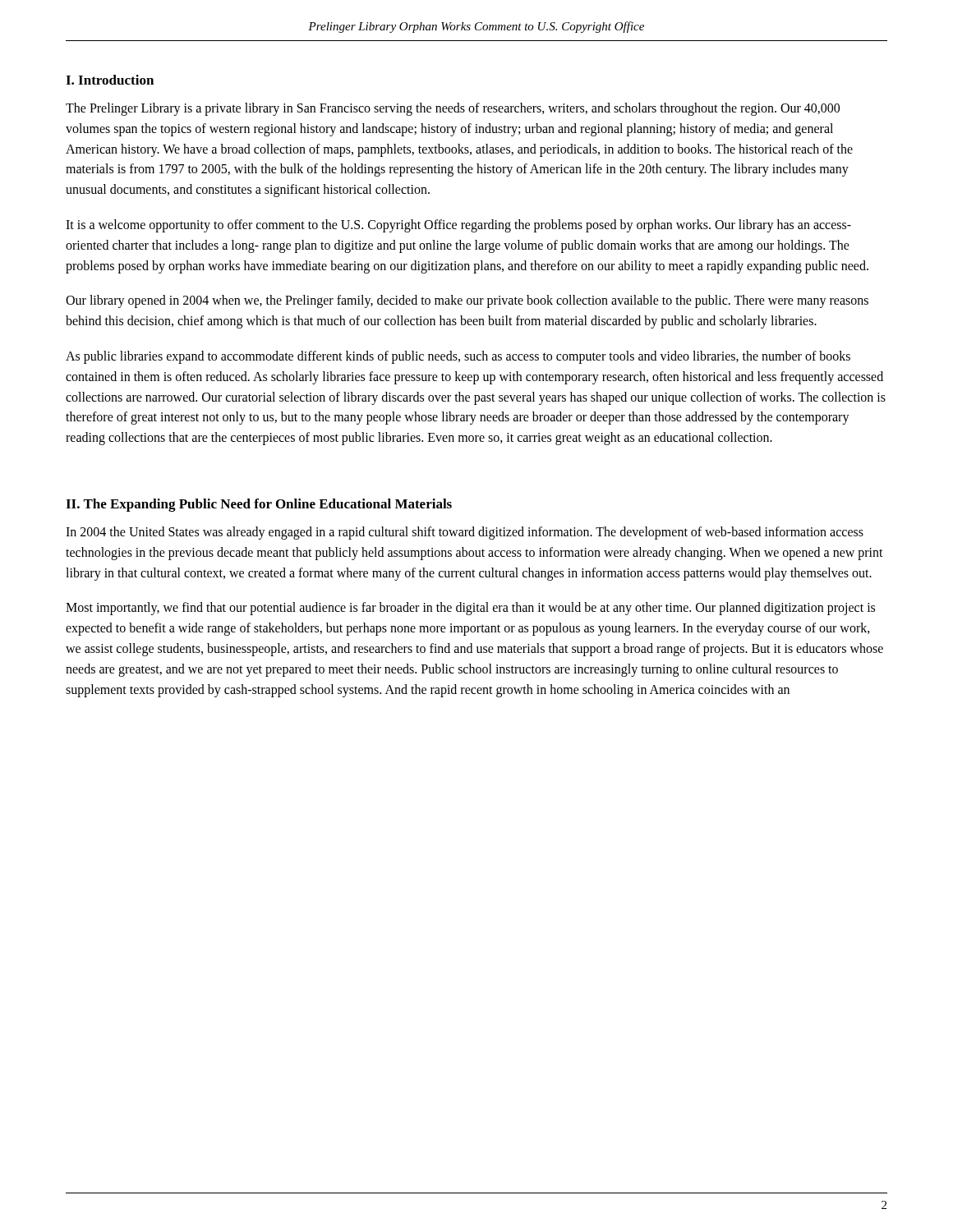The width and height of the screenshot is (953, 1232).
Task: Click on the text block containing "As public libraries"
Action: 476,397
